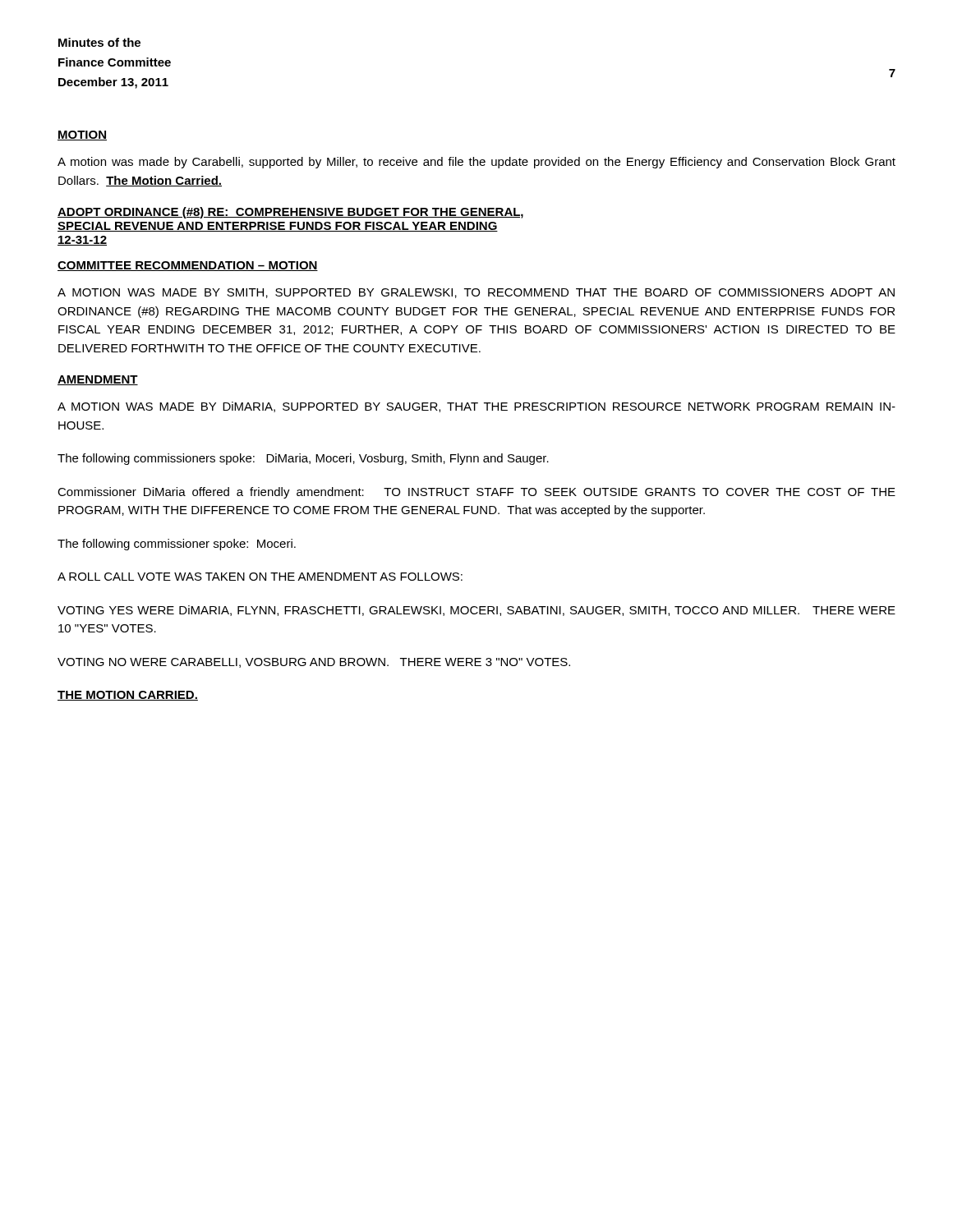Click the passage that begins "A ROLL CALL VOTE WAS TAKEN"
This screenshot has height=1232, width=953.
260,576
